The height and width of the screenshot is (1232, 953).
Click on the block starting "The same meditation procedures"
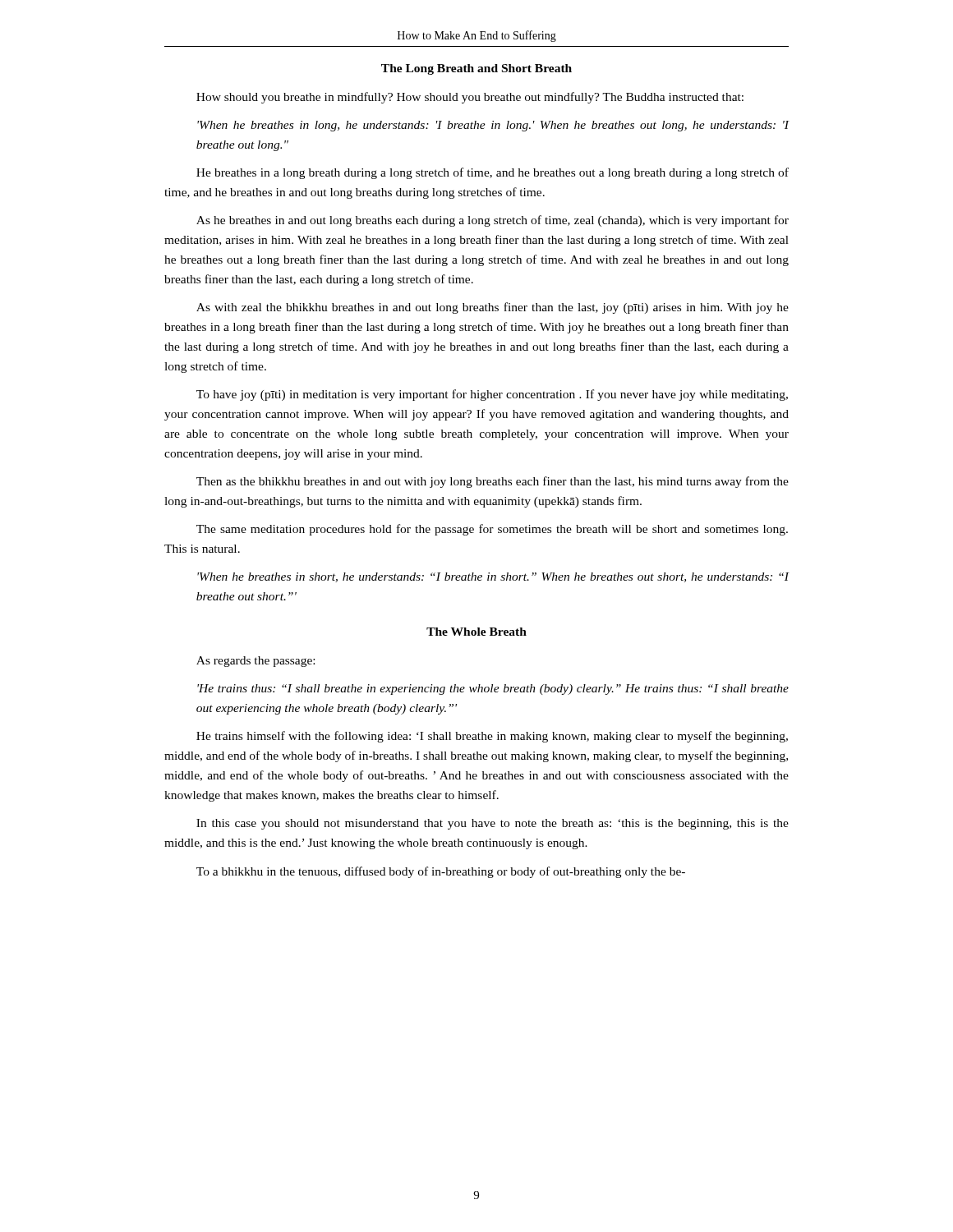[x=476, y=539]
